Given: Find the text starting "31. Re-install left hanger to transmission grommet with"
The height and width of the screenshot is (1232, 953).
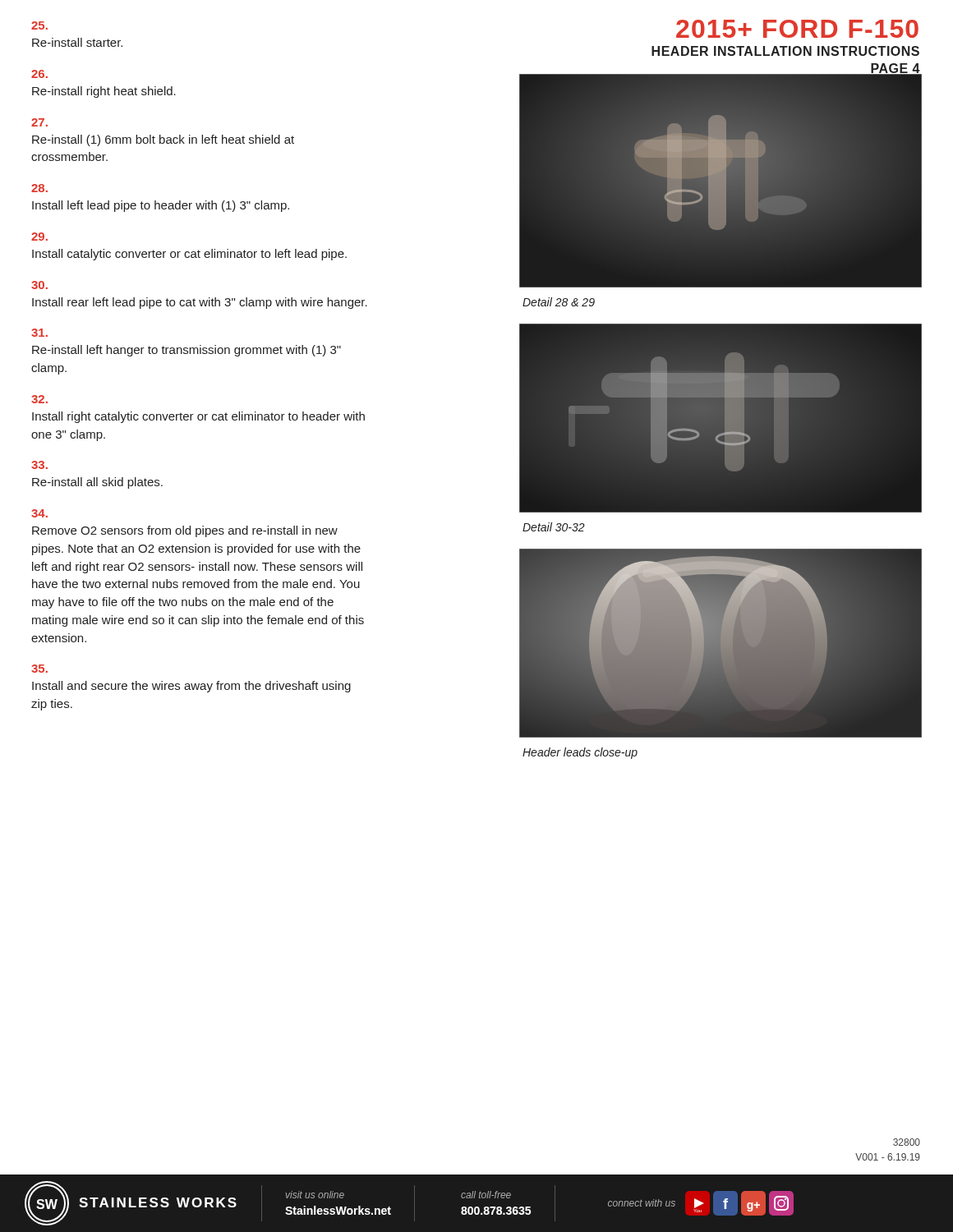Looking at the screenshot, I should click(x=200, y=351).
